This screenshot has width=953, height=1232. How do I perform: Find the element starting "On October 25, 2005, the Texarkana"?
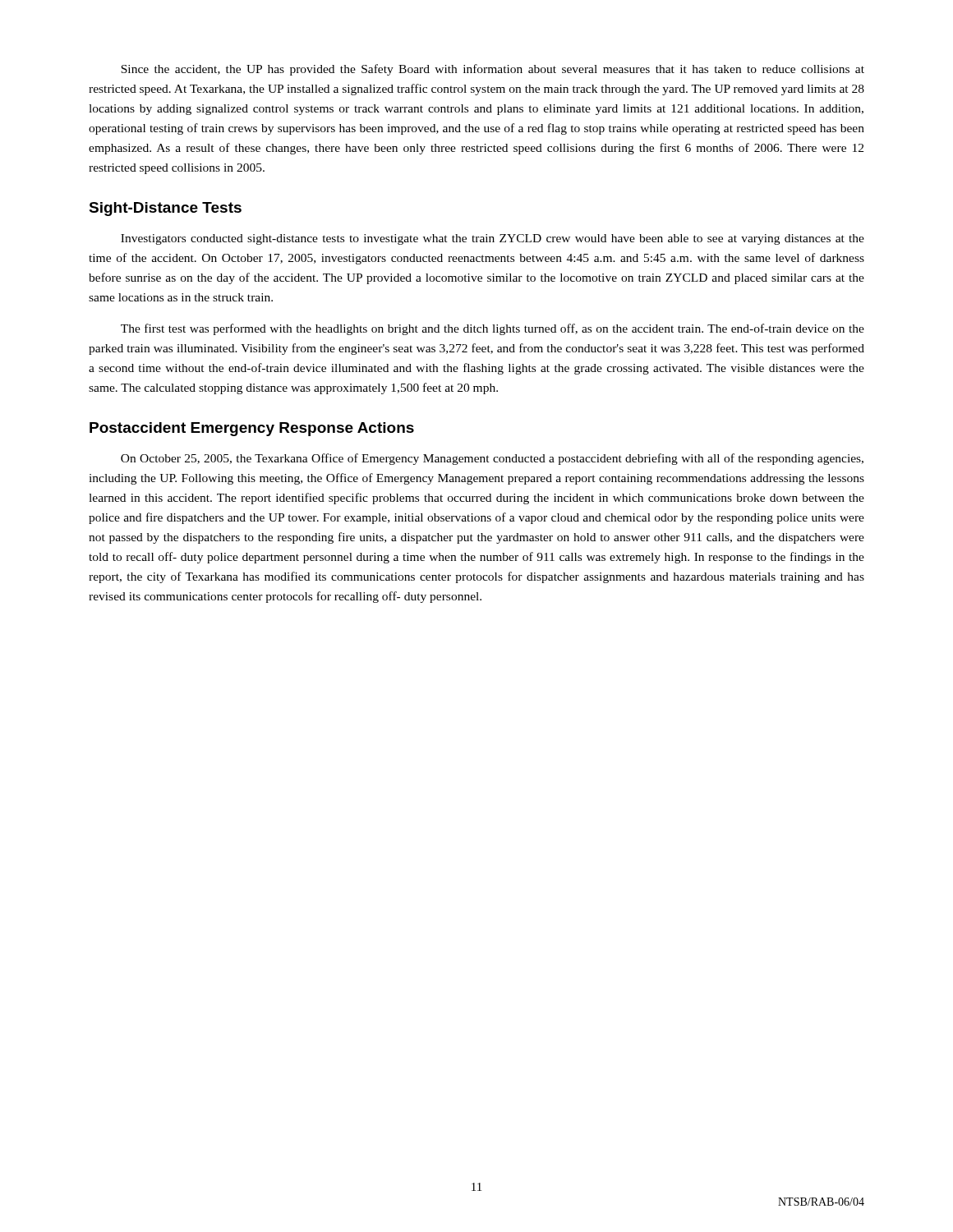point(476,527)
